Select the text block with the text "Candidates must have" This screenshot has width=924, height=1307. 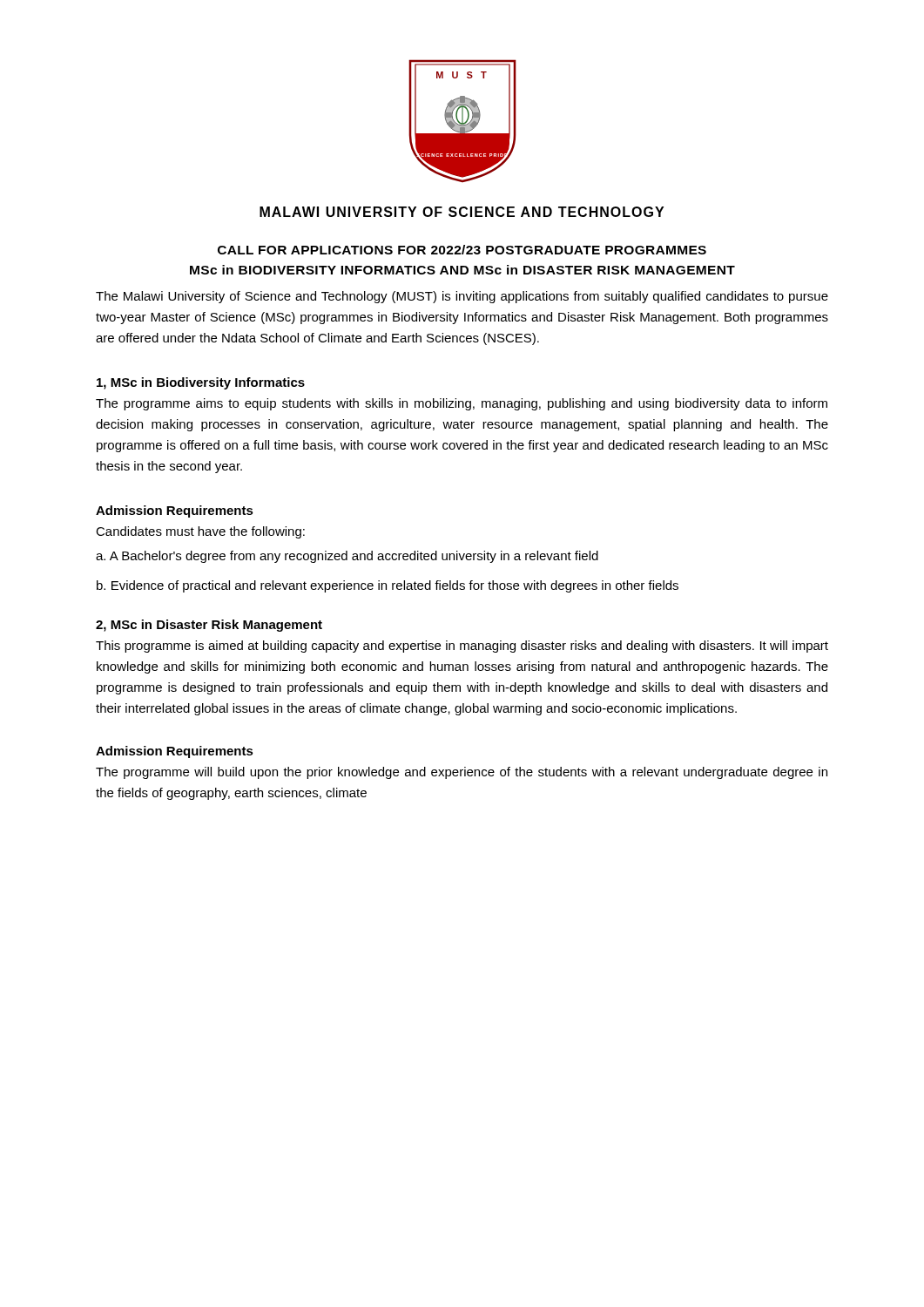[x=201, y=531]
